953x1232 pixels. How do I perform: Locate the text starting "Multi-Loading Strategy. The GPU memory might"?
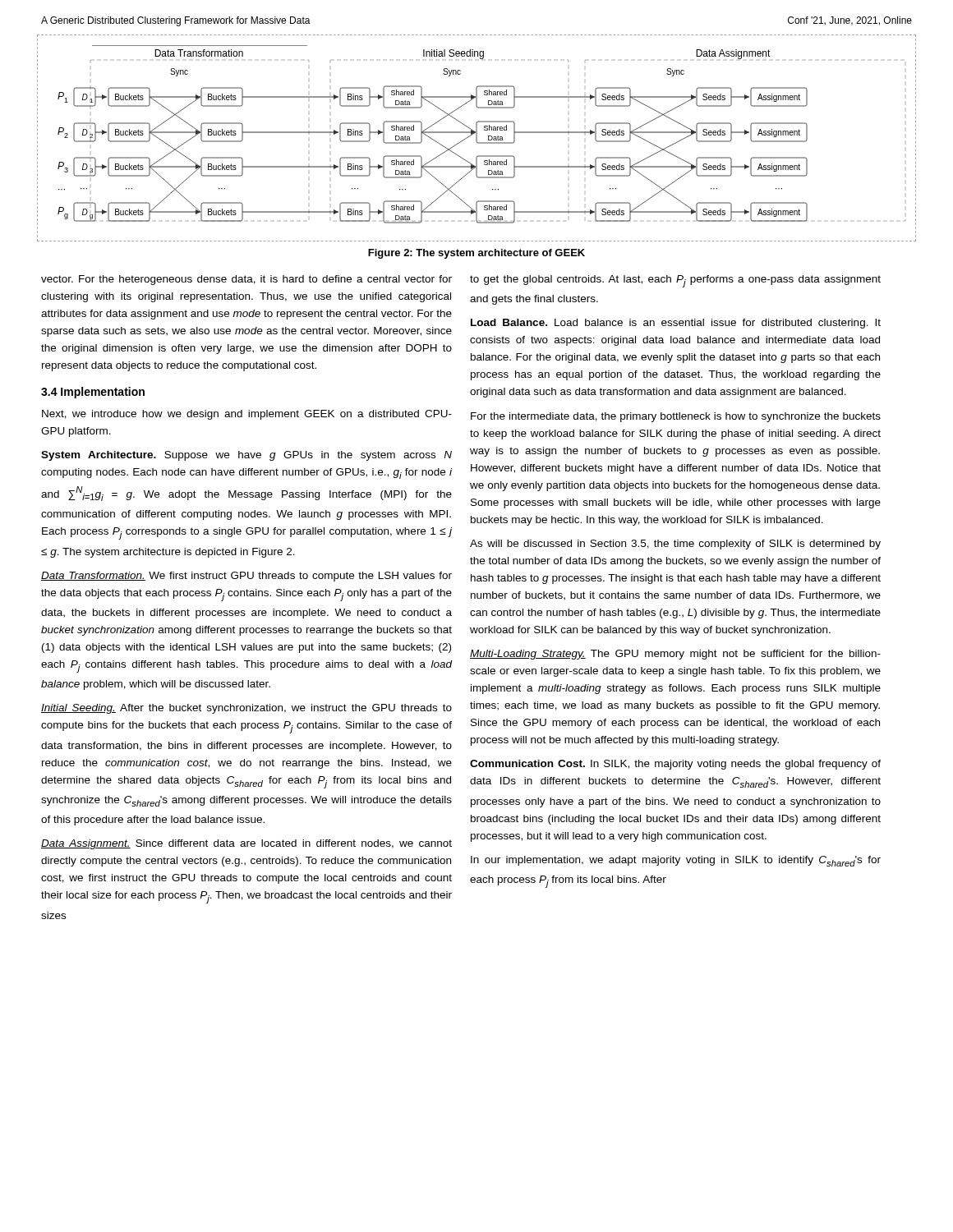coord(675,697)
